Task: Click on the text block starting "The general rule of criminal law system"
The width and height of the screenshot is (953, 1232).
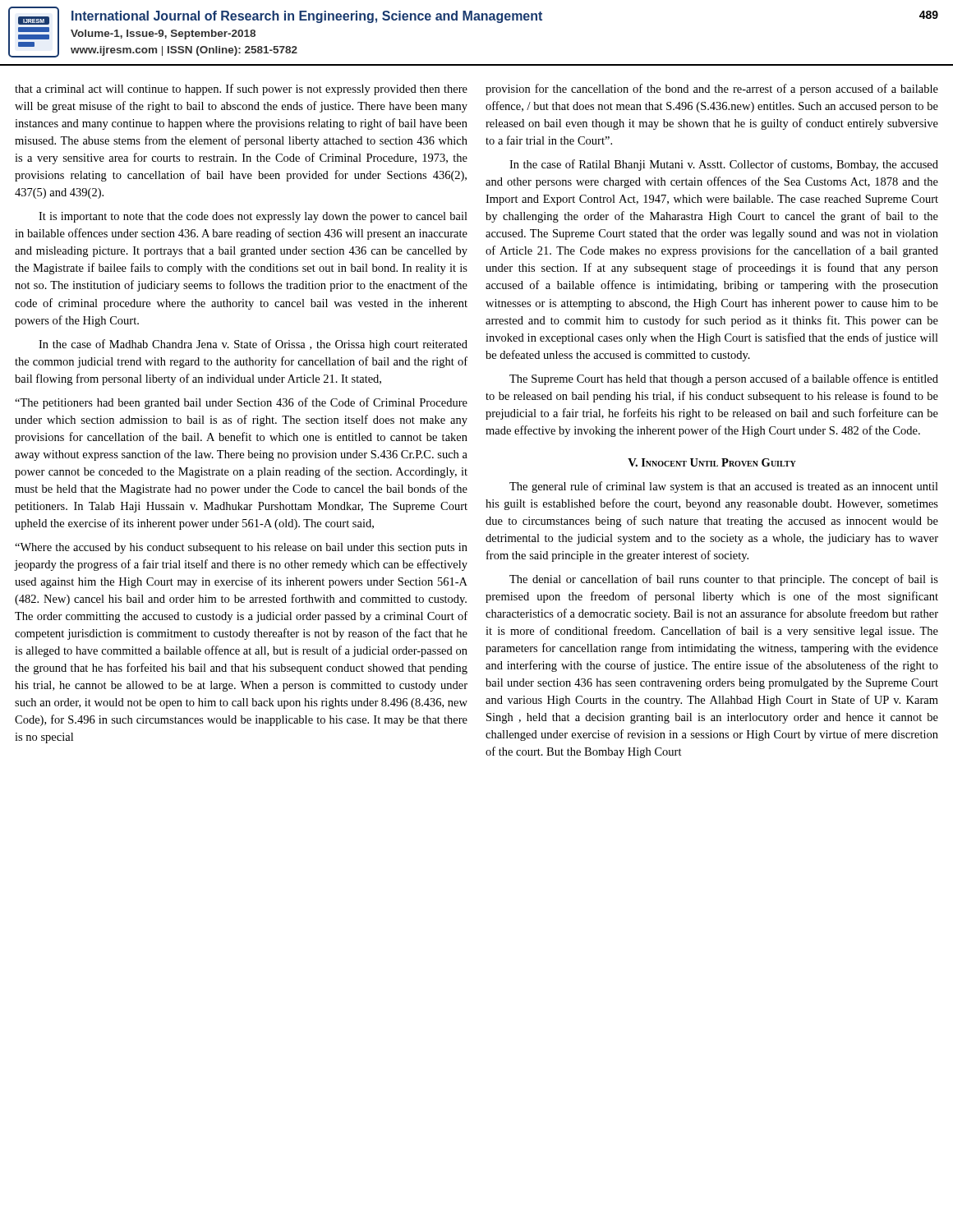Action: click(x=712, y=521)
